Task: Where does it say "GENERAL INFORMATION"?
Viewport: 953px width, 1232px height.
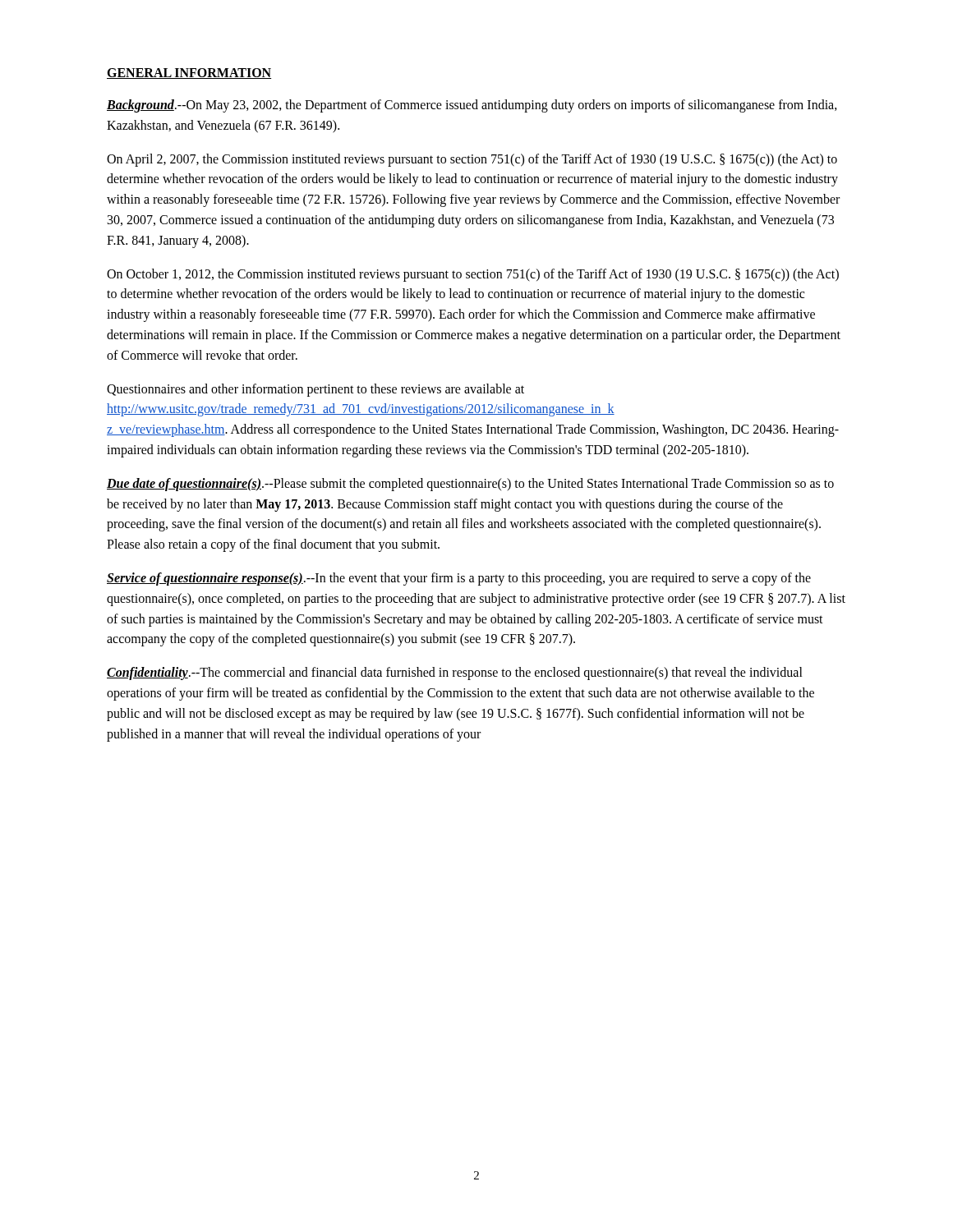Action: [189, 73]
